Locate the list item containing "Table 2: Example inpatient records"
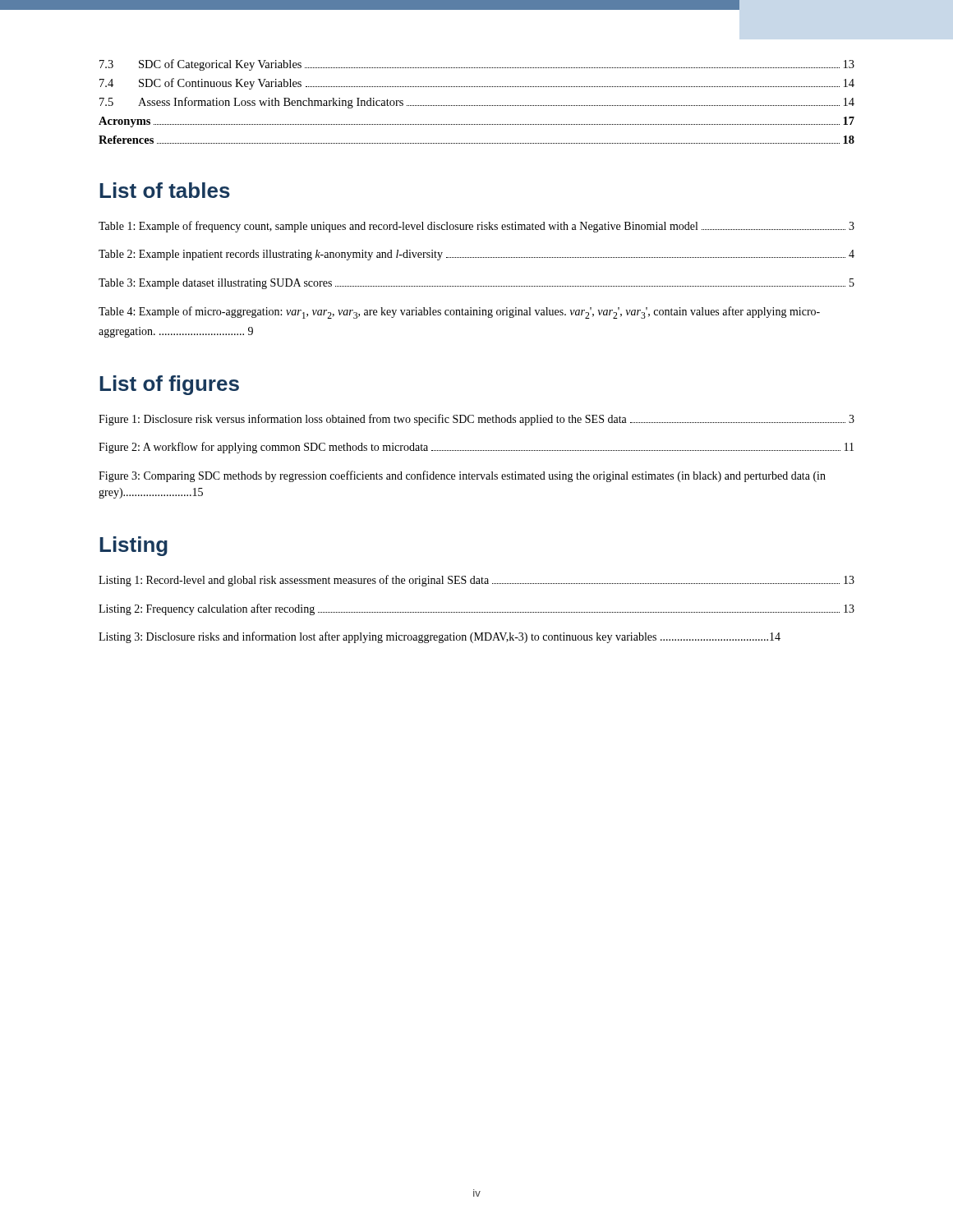The image size is (953, 1232). (x=476, y=255)
